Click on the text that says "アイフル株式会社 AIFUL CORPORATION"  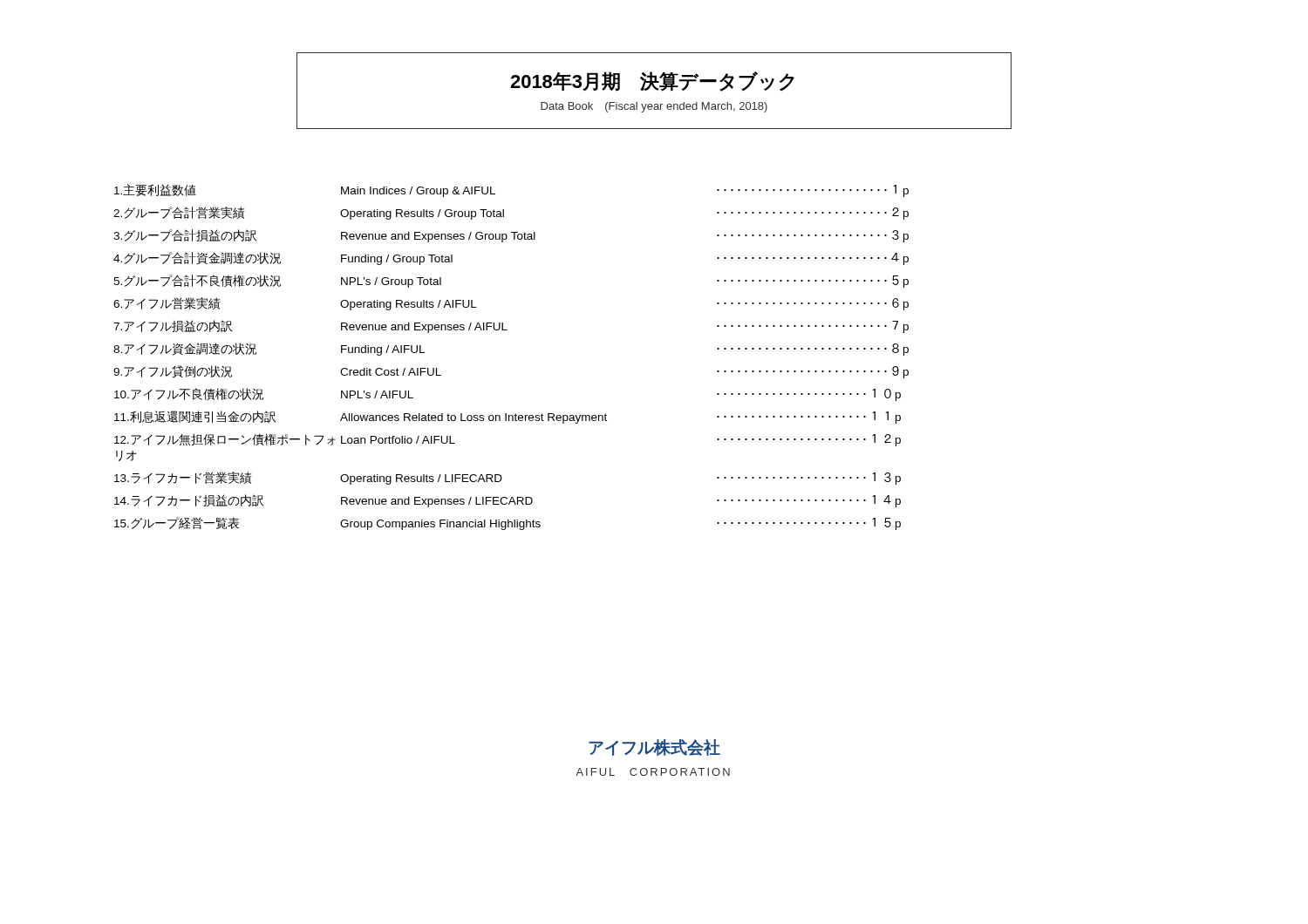tap(654, 758)
